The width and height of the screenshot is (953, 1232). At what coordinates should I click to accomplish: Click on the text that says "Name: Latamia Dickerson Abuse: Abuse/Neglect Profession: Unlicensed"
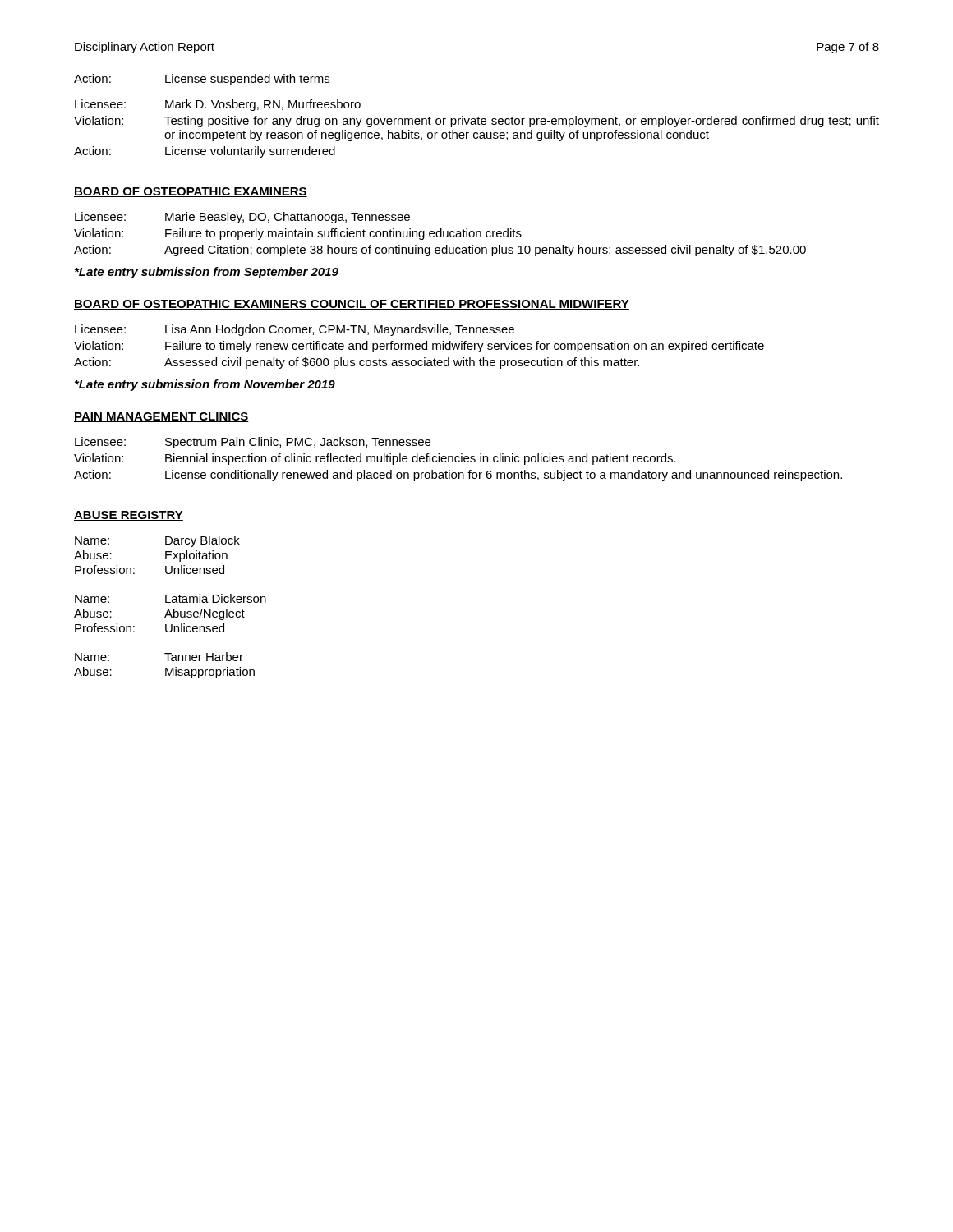click(170, 598)
